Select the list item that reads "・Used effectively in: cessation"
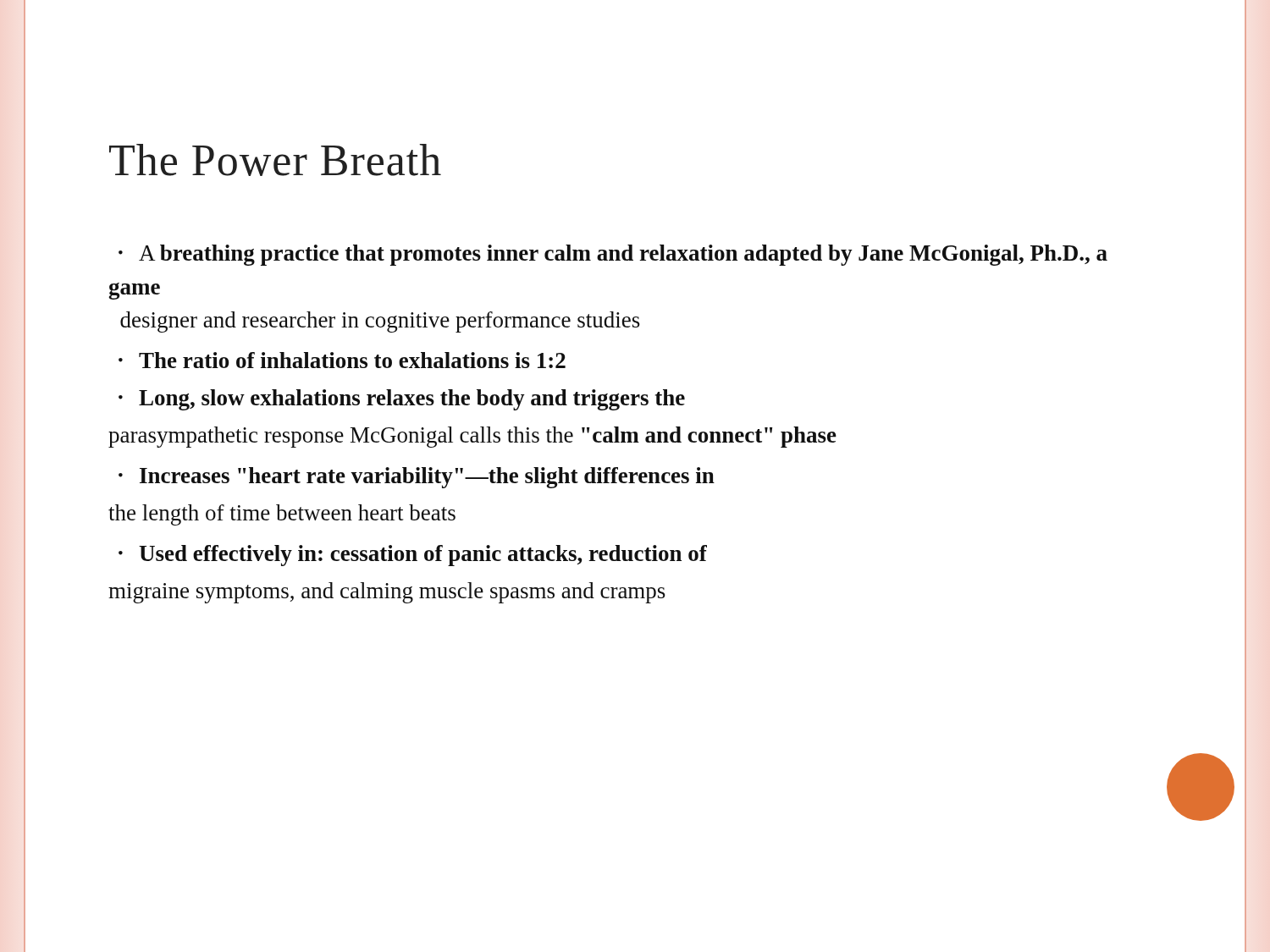Viewport: 1270px width, 952px height. (407, 553)
